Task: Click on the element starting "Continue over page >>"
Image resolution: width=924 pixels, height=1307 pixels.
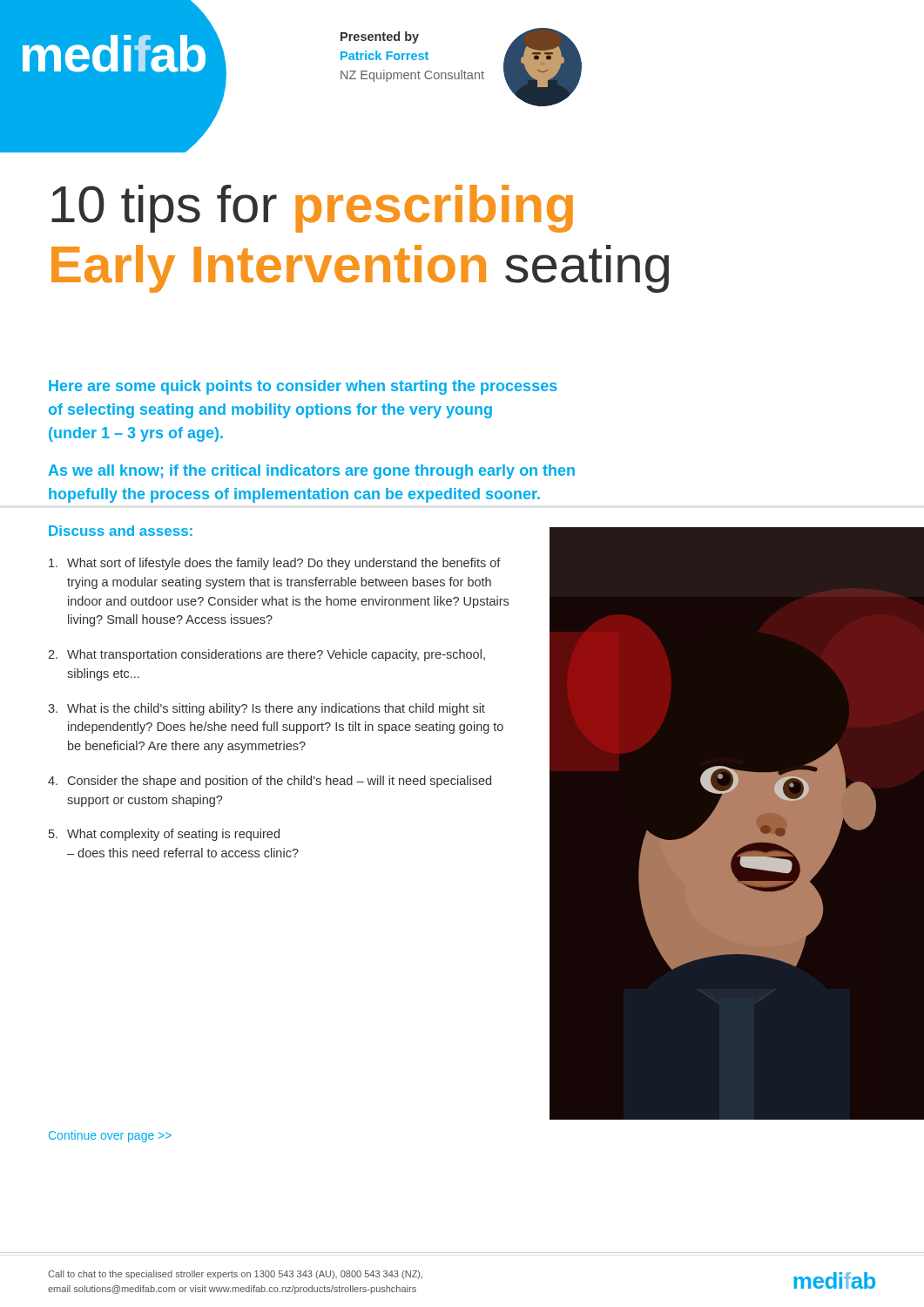Action: pos(110,1135)
